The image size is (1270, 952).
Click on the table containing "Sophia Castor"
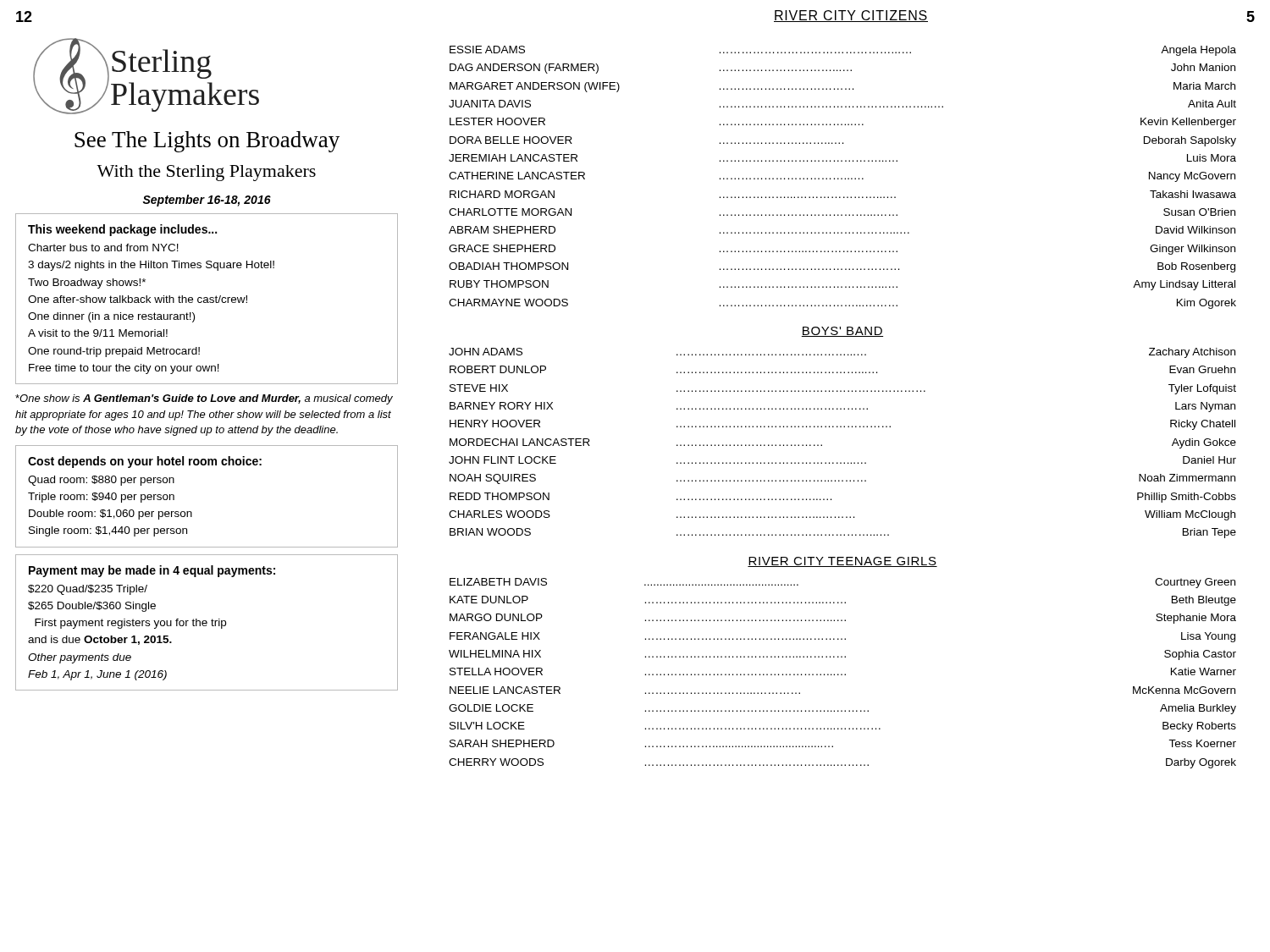pos(842,672)
